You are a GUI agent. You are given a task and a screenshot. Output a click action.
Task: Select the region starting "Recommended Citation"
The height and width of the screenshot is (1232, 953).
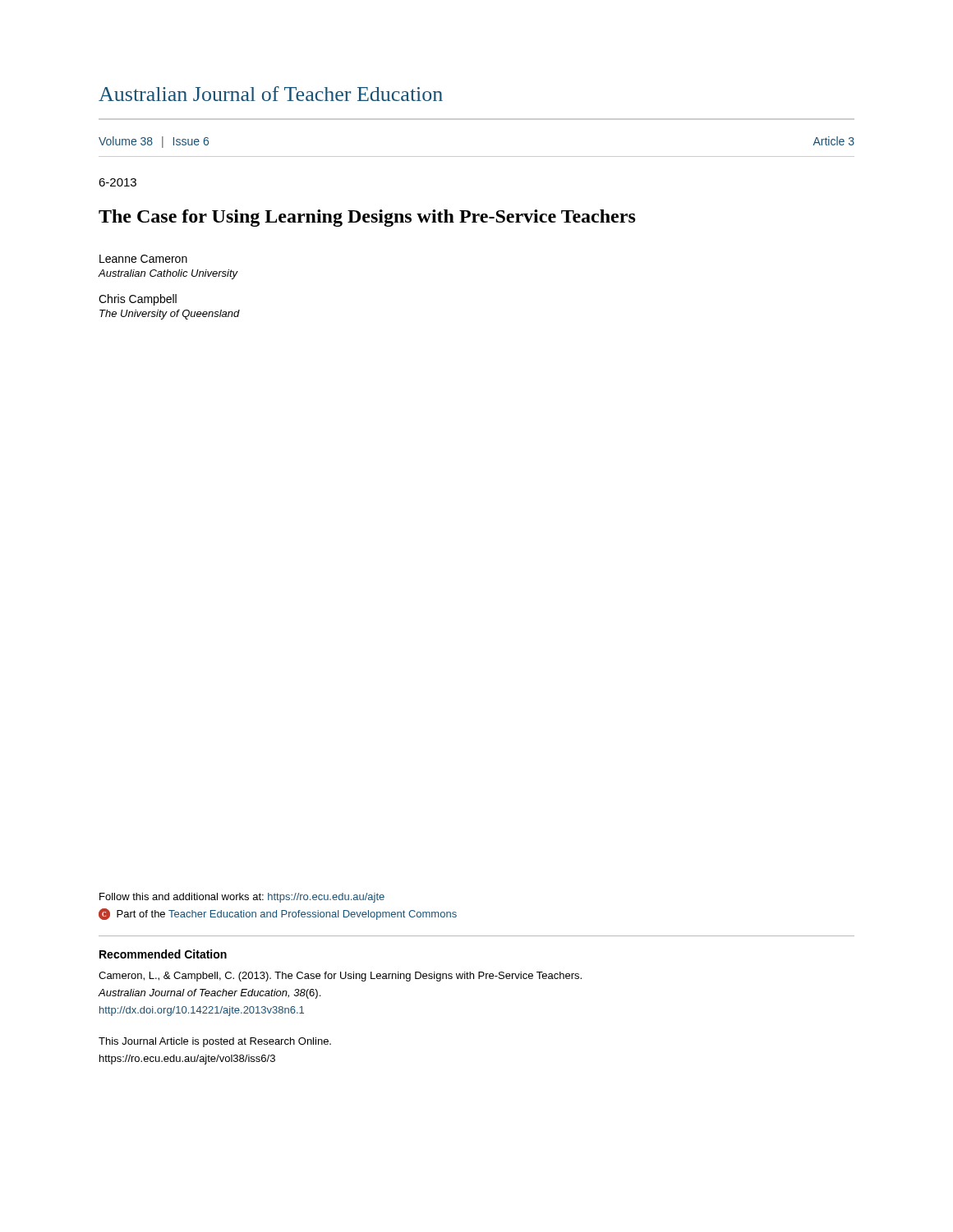(163, 954)
